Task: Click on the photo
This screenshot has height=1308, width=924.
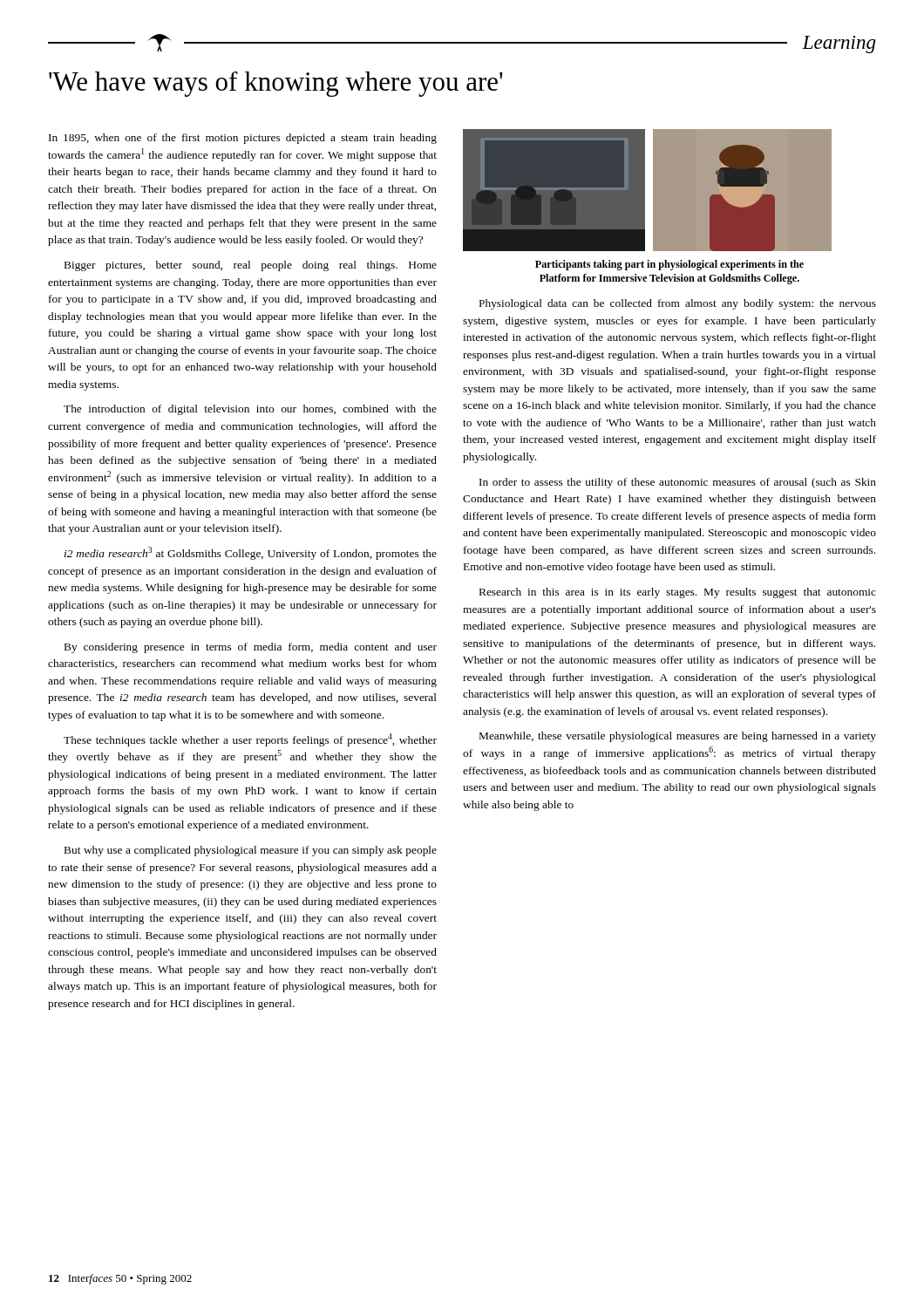Action: point(669,190)
